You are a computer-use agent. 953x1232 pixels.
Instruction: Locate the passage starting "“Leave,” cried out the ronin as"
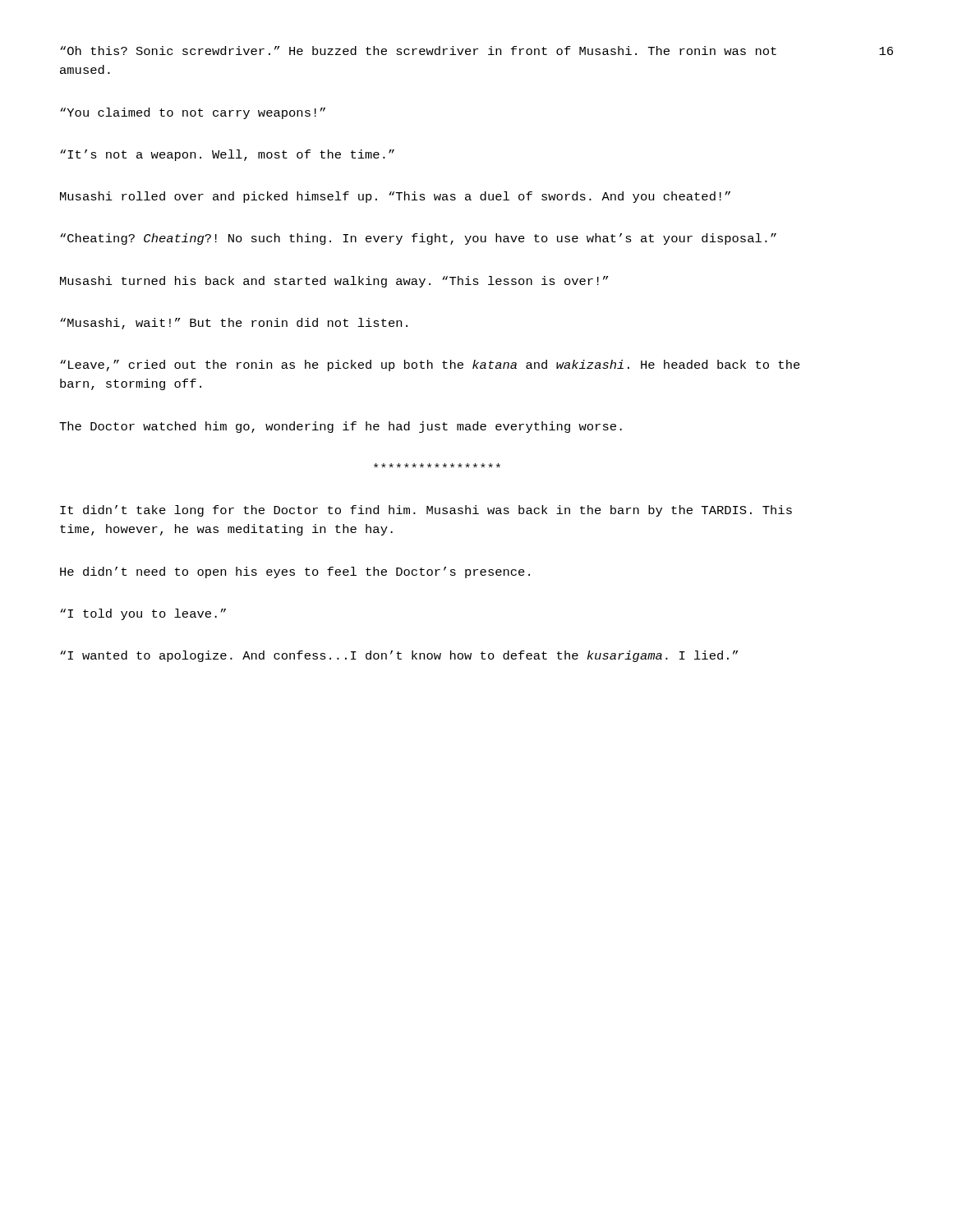click(x=430, y=375)
